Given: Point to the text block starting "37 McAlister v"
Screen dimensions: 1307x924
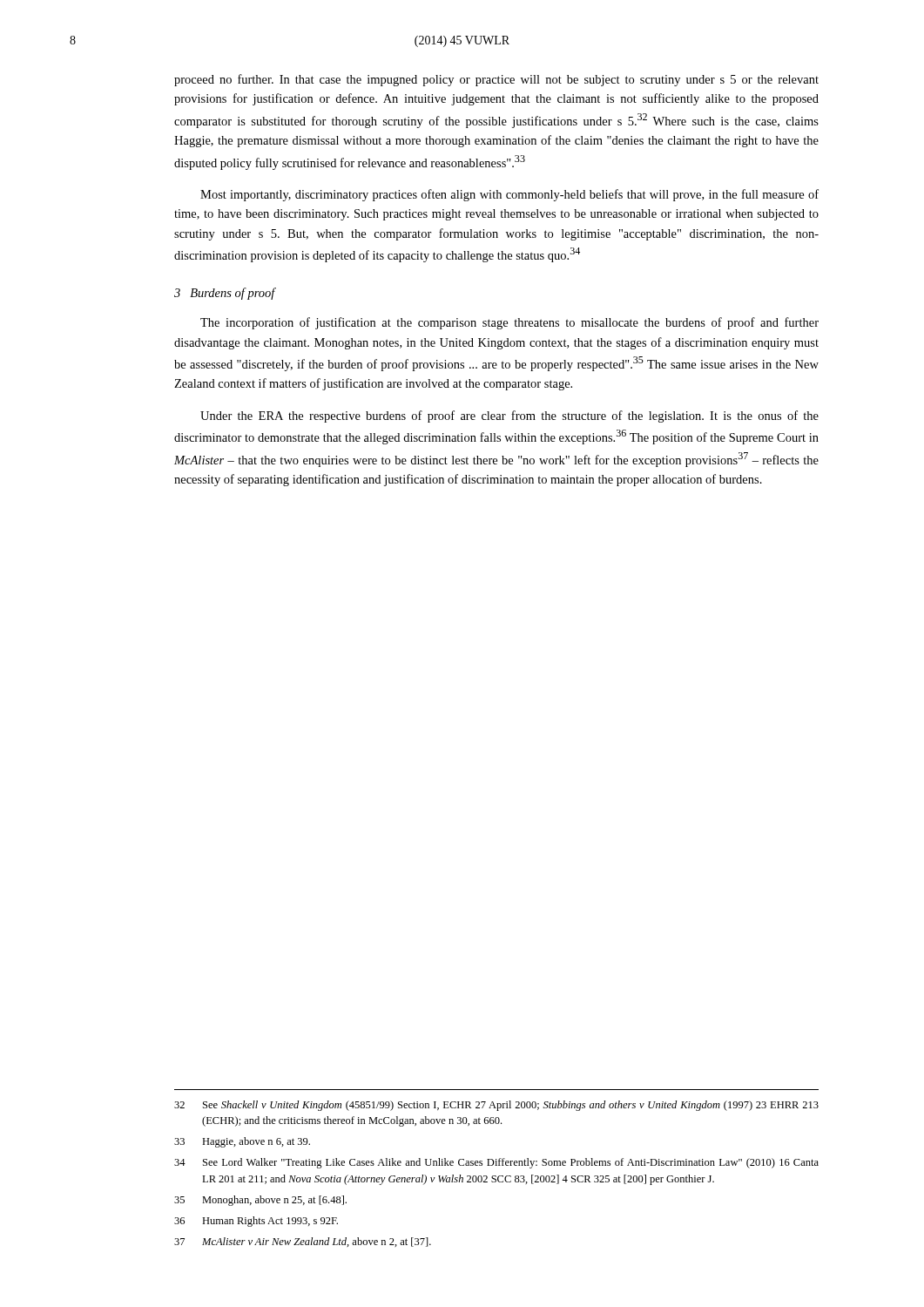Looking at the screenshot, I should [x=303, y=1242].
